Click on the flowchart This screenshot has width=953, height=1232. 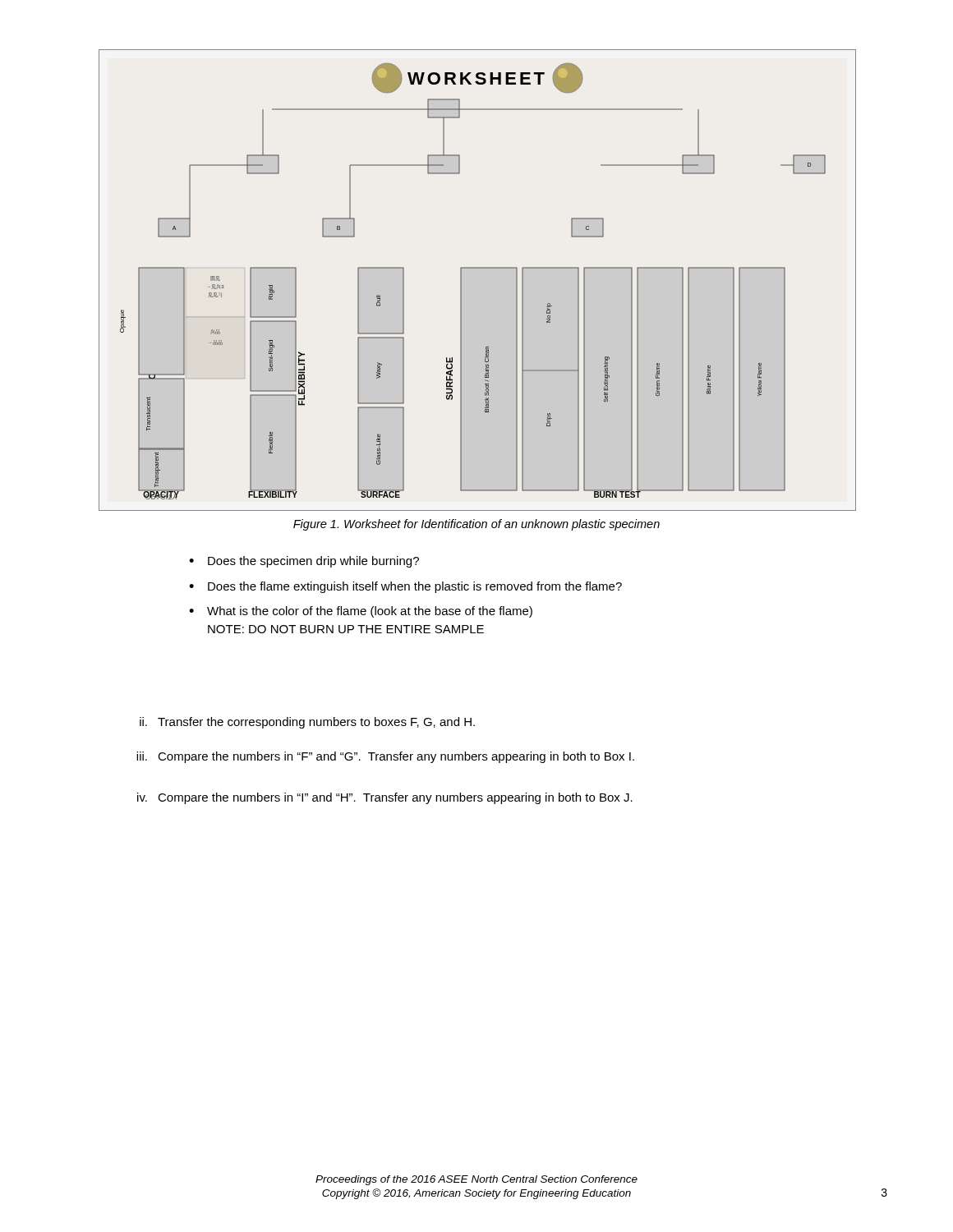click(x=477, y=280)
